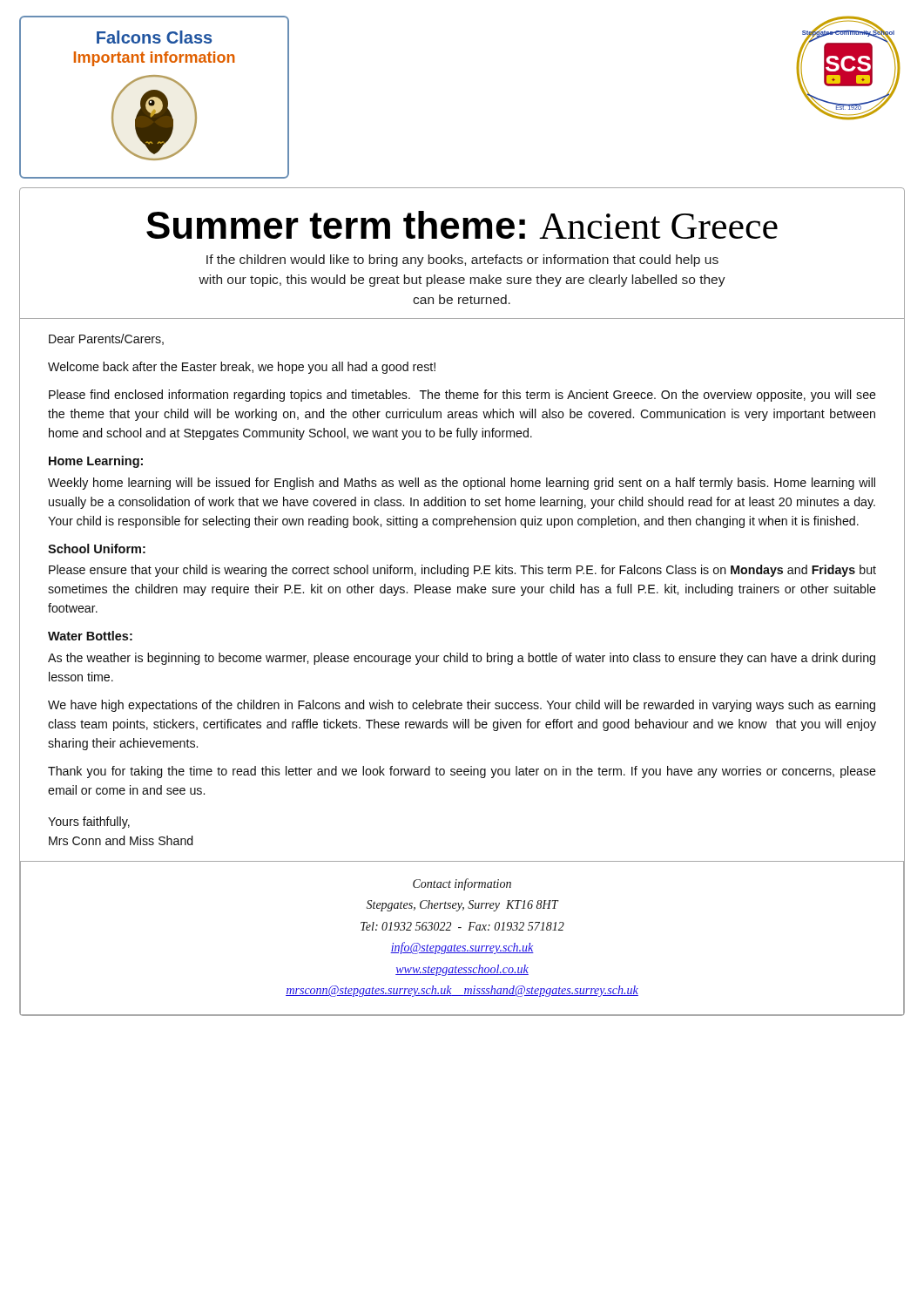Point to the text block starting "Home Learning:"

[96, 461]
